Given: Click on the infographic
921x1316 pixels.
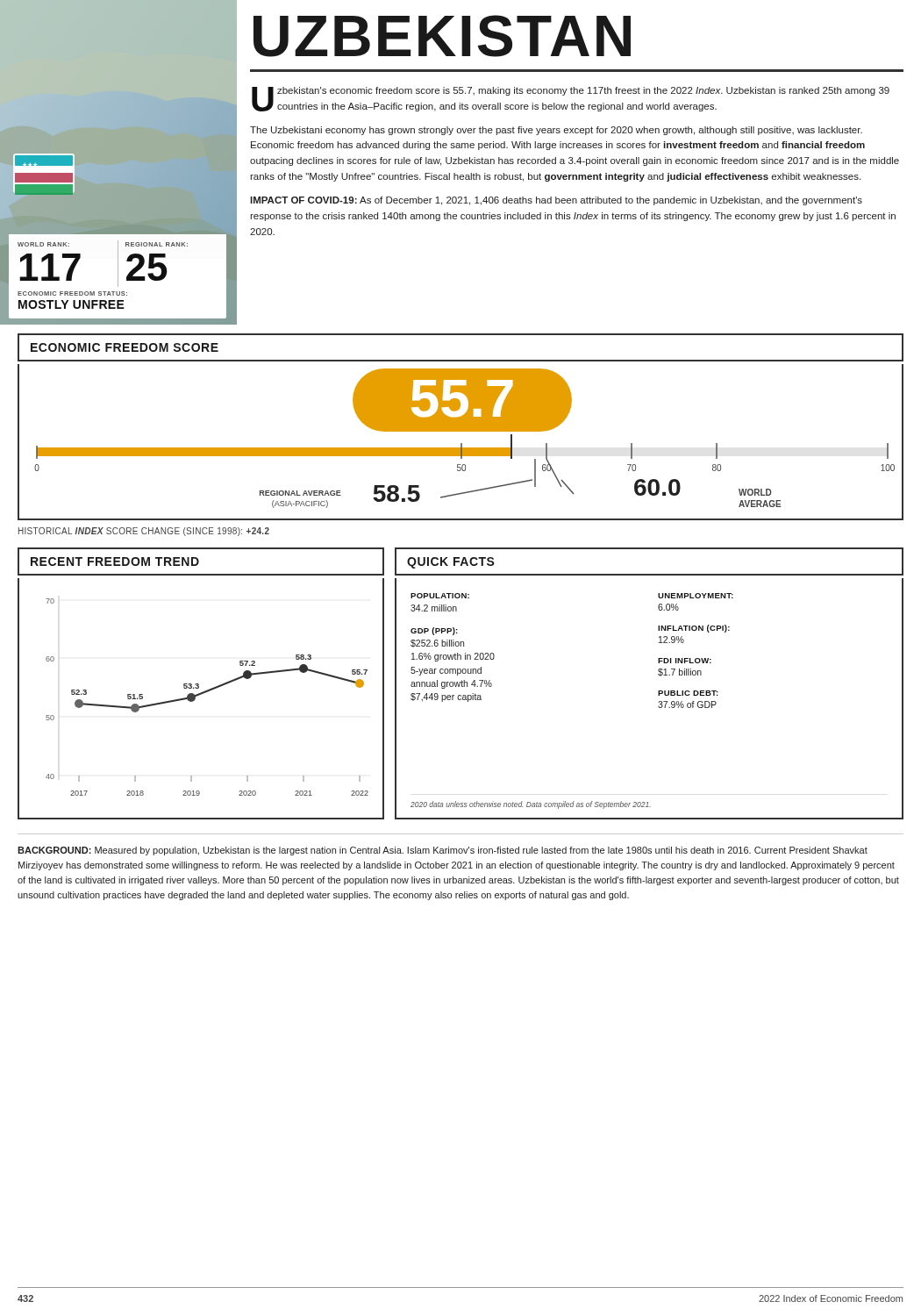Looking at the screenshot, I should tap(460, 442).
